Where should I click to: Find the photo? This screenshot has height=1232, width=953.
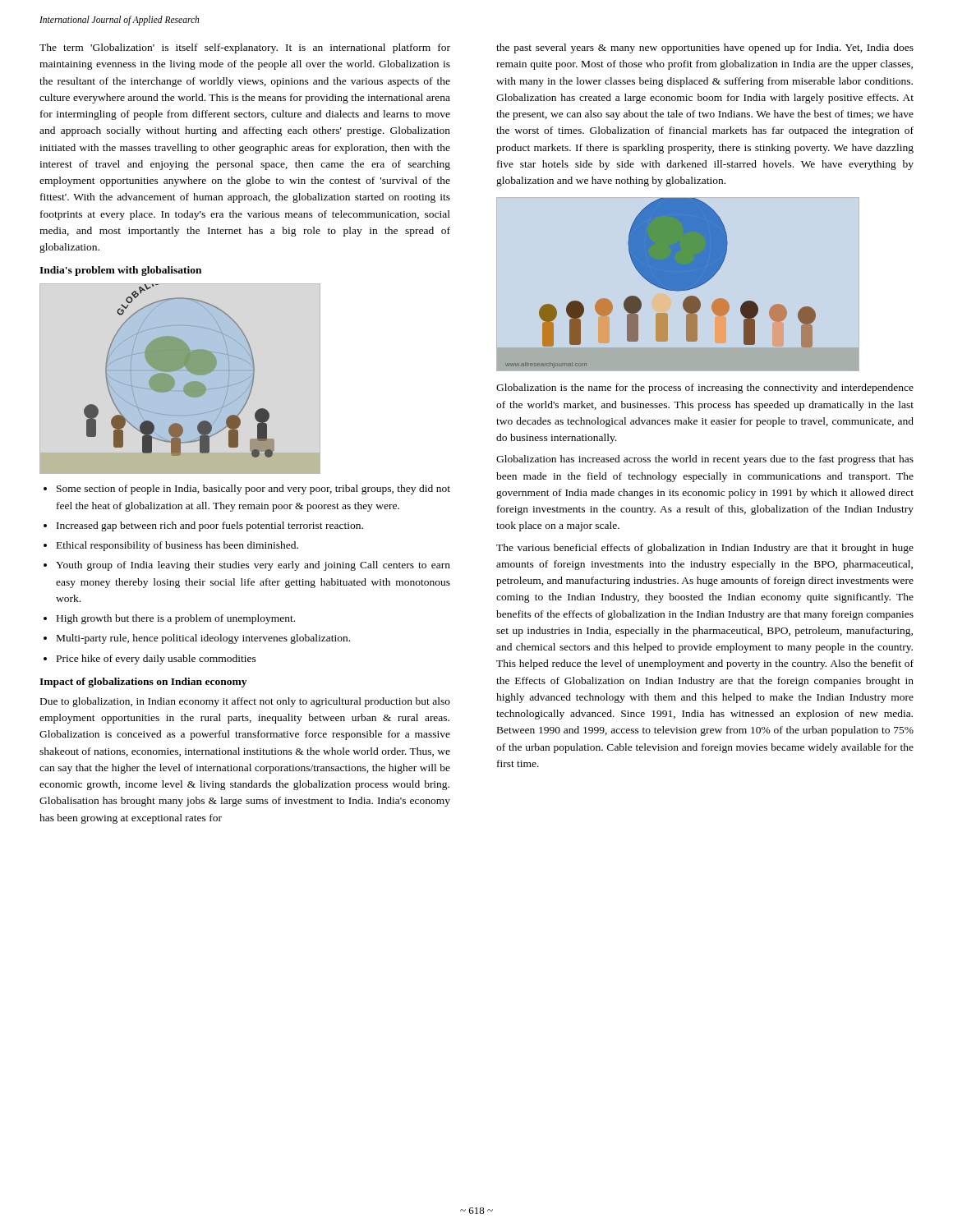coord(705,284)
